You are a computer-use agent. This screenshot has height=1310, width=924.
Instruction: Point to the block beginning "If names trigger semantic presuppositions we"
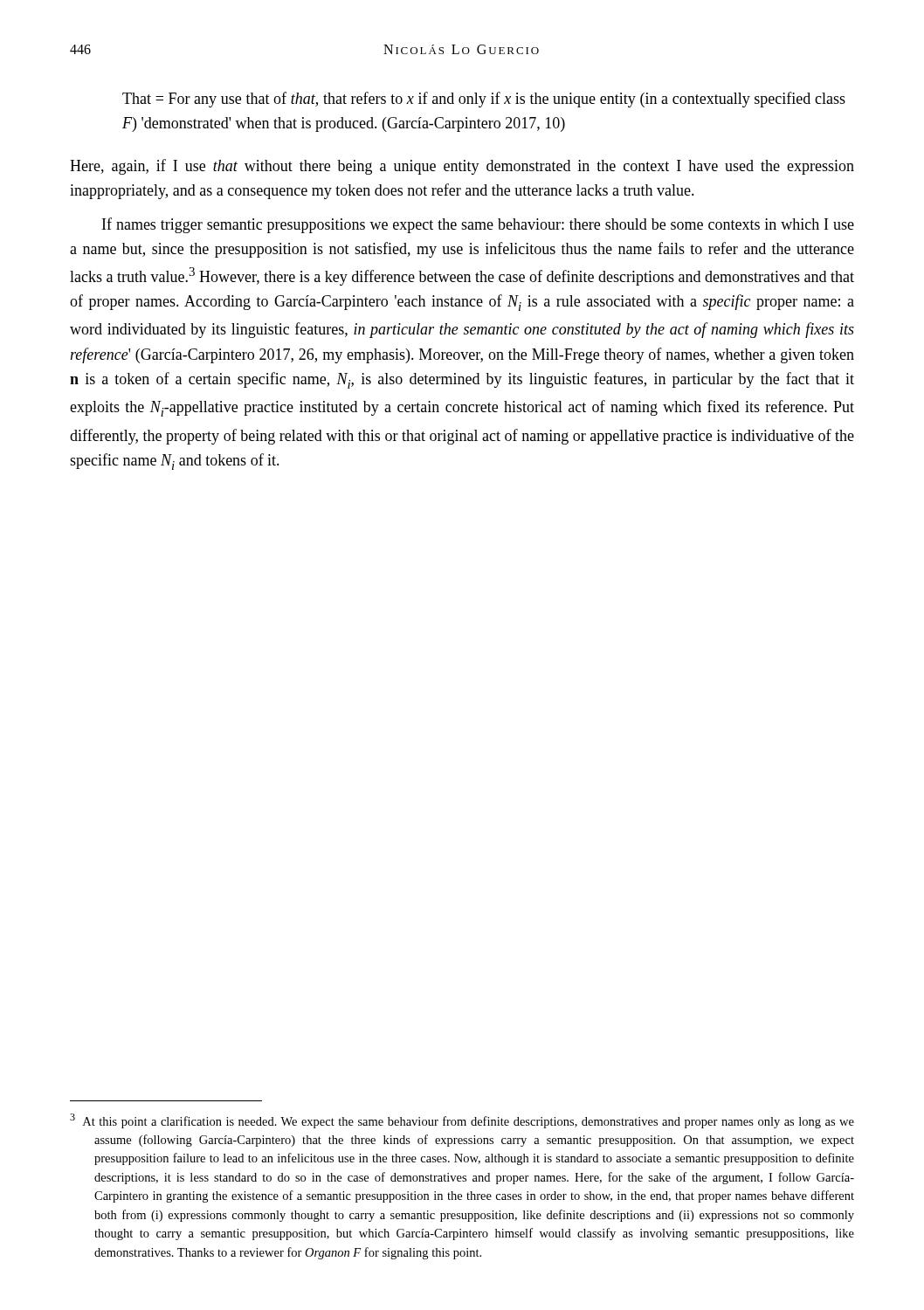(x=462, y=344)
